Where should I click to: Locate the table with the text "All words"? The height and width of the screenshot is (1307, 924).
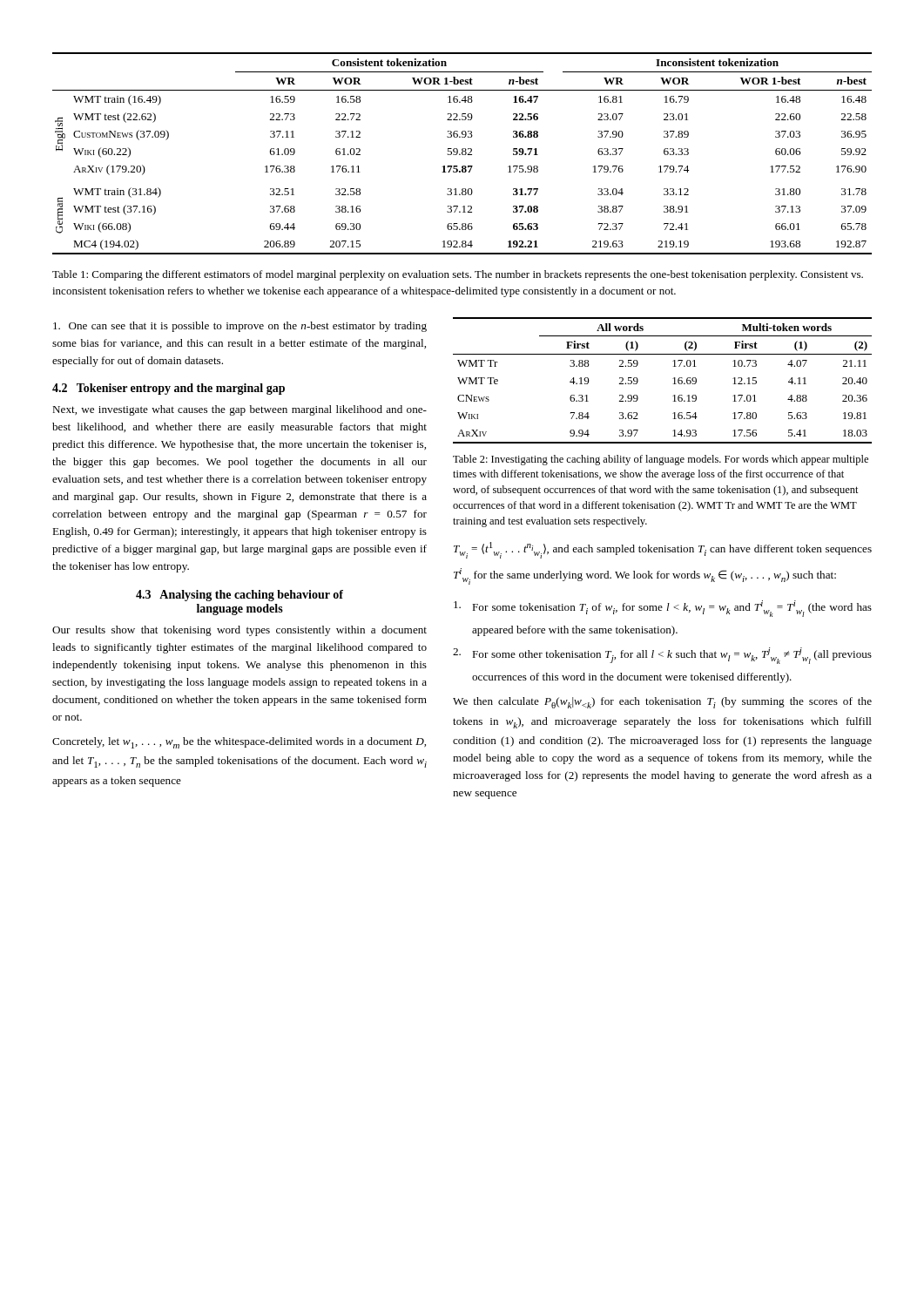(x=662, y=380)
